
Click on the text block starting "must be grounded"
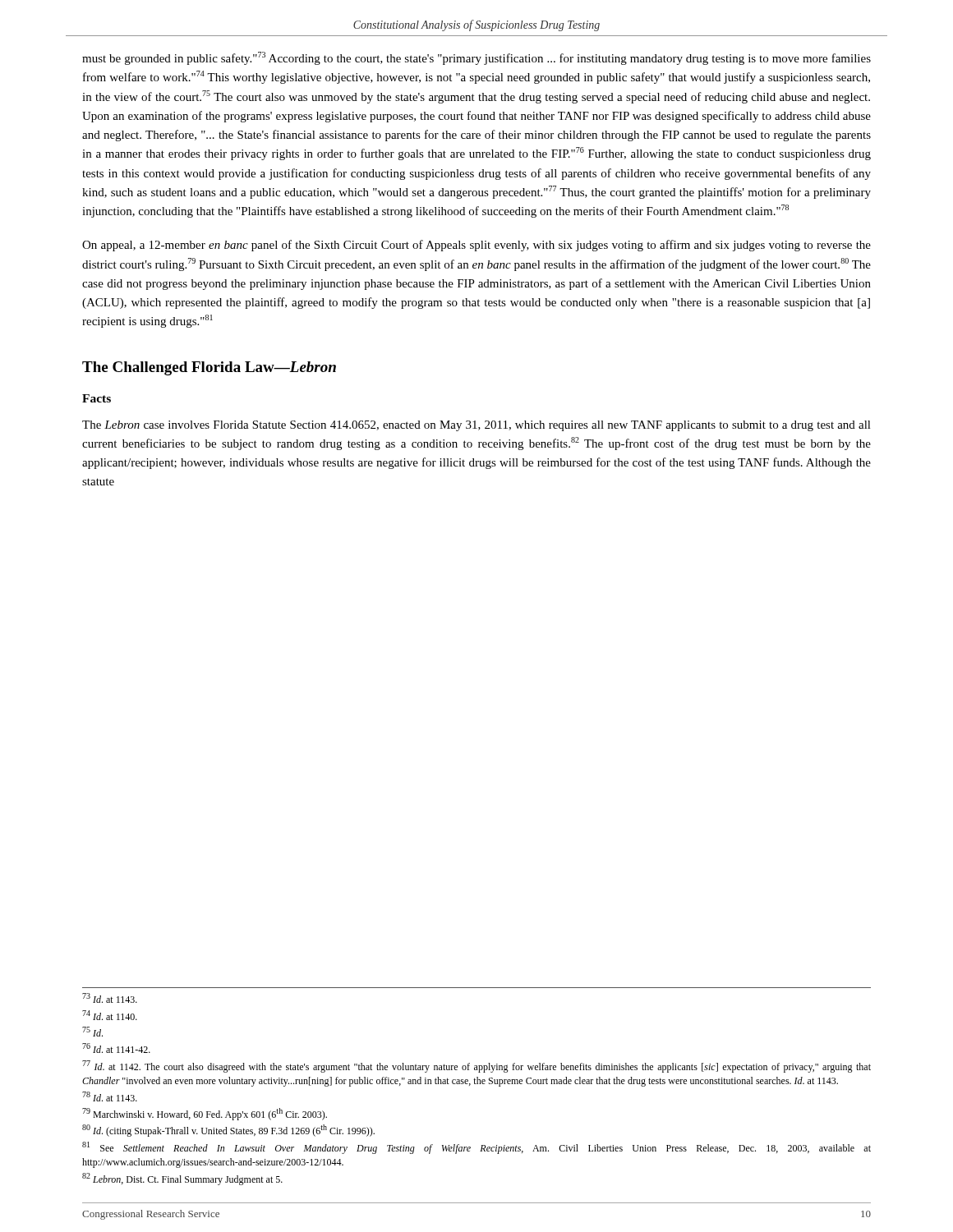pyautogui.click(x=476, y=134)
